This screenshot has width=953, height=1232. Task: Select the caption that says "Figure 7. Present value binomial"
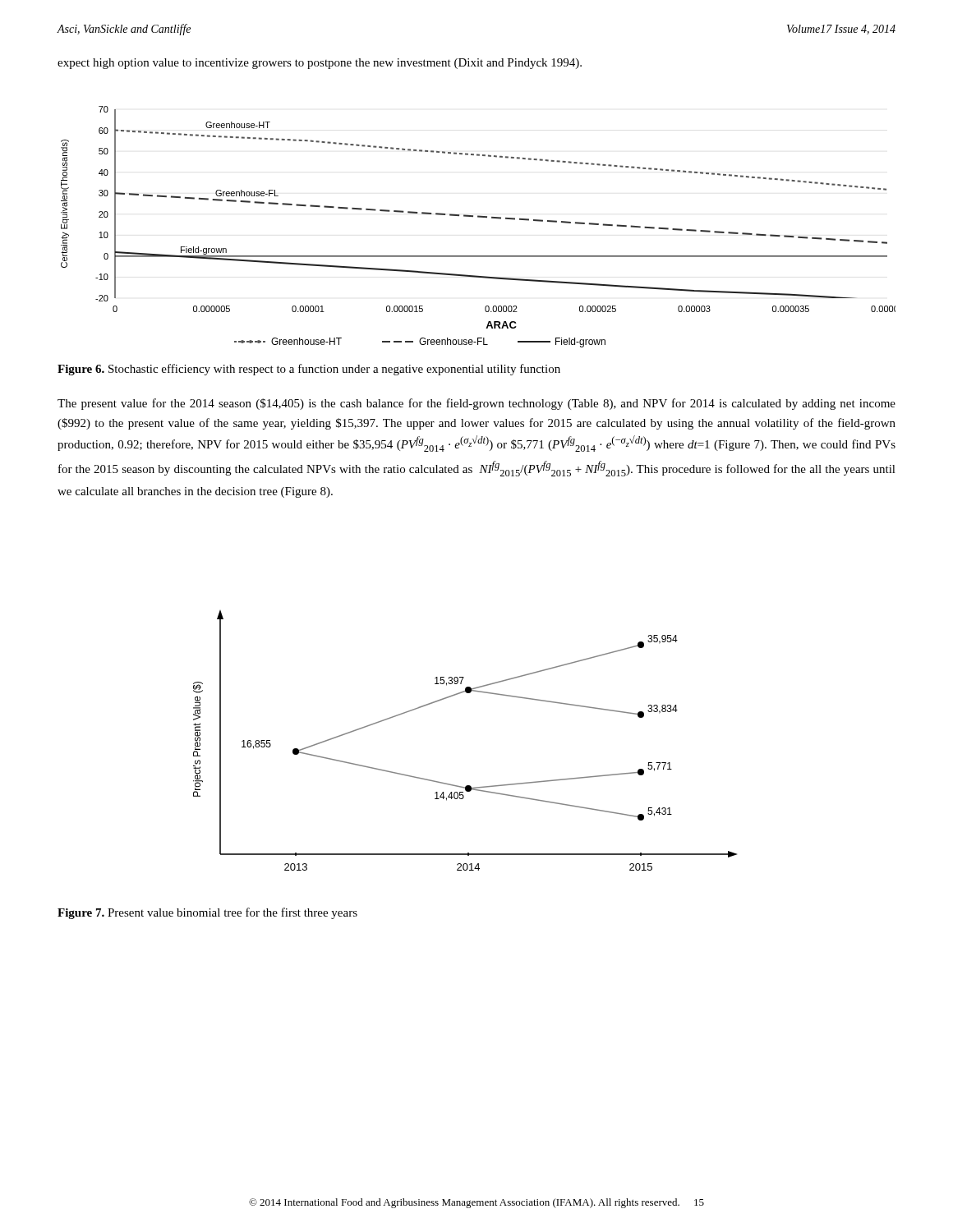[207, 912]
